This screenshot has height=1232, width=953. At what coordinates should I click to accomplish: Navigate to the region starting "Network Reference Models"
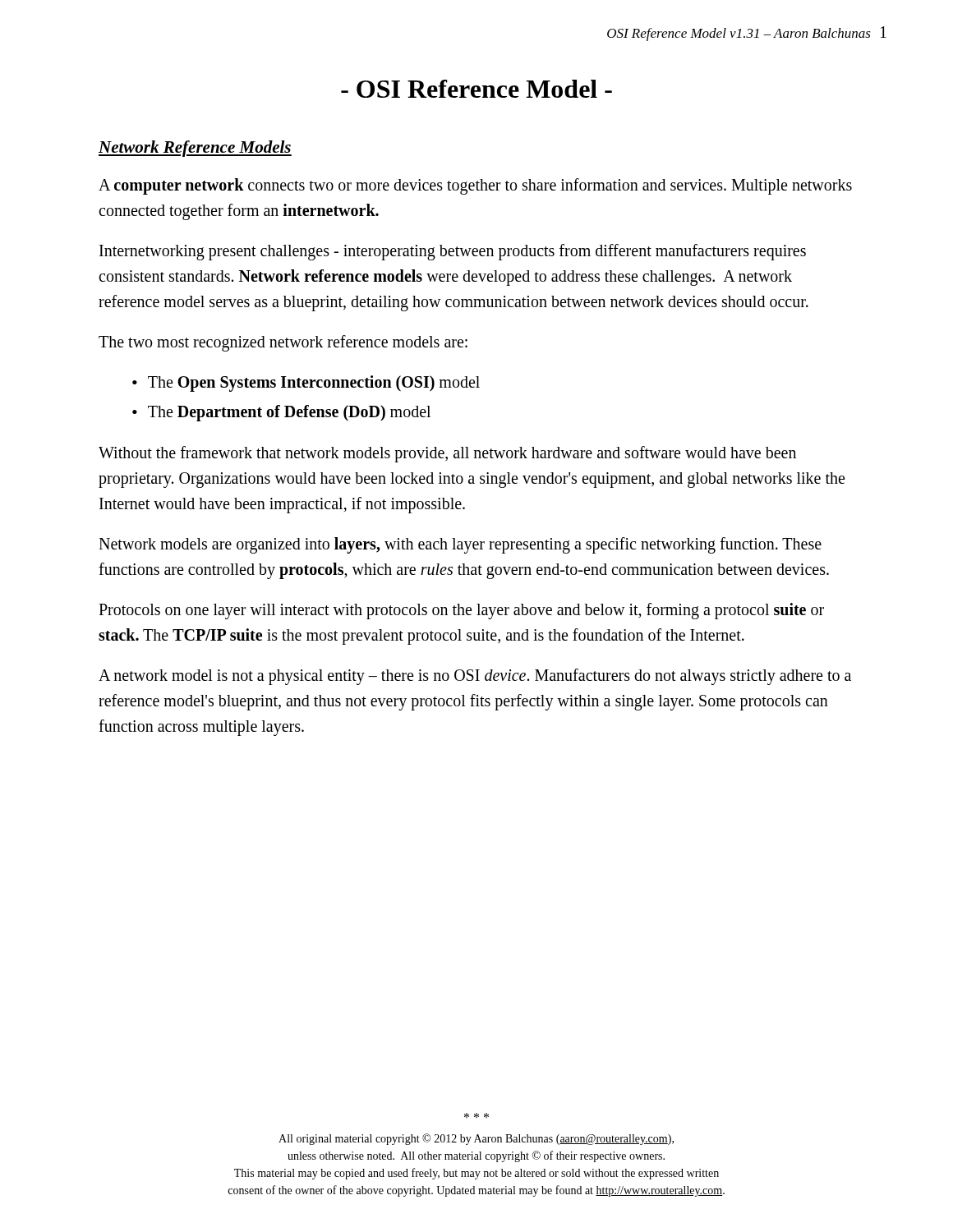click(195, 147)
